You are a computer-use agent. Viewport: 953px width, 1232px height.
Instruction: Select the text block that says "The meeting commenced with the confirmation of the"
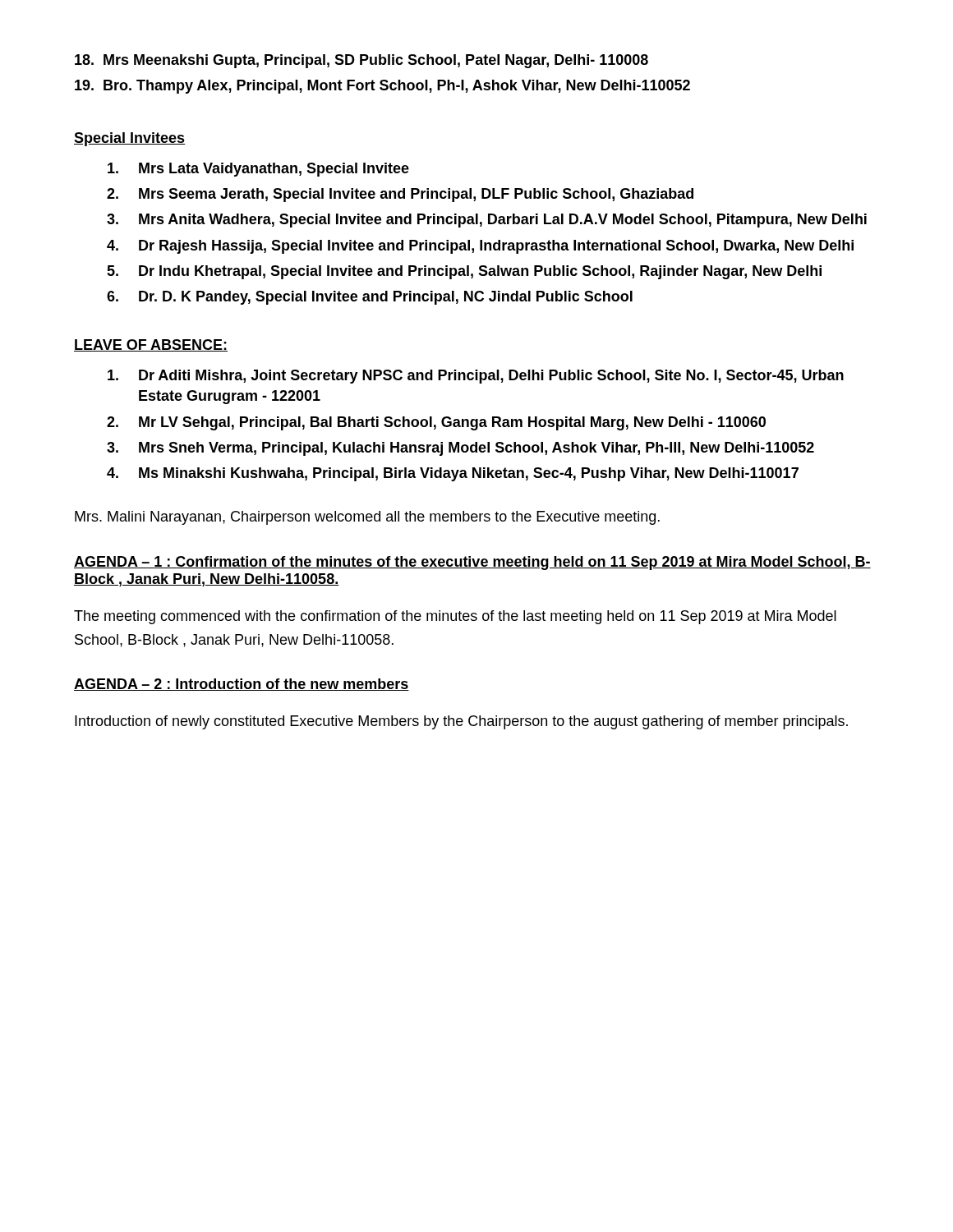455,628
